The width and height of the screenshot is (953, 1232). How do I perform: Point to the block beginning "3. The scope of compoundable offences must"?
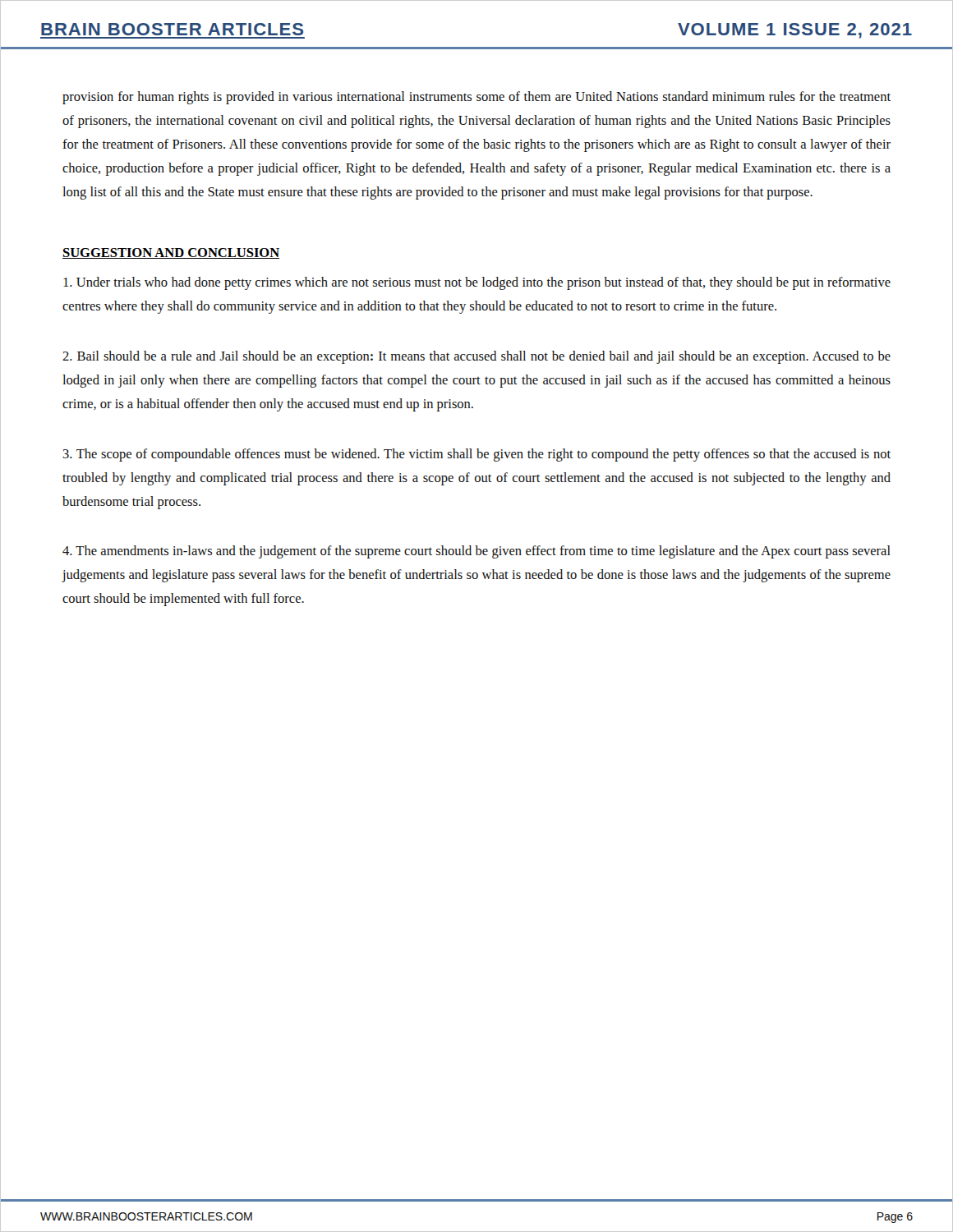click(x=476, y=477)
